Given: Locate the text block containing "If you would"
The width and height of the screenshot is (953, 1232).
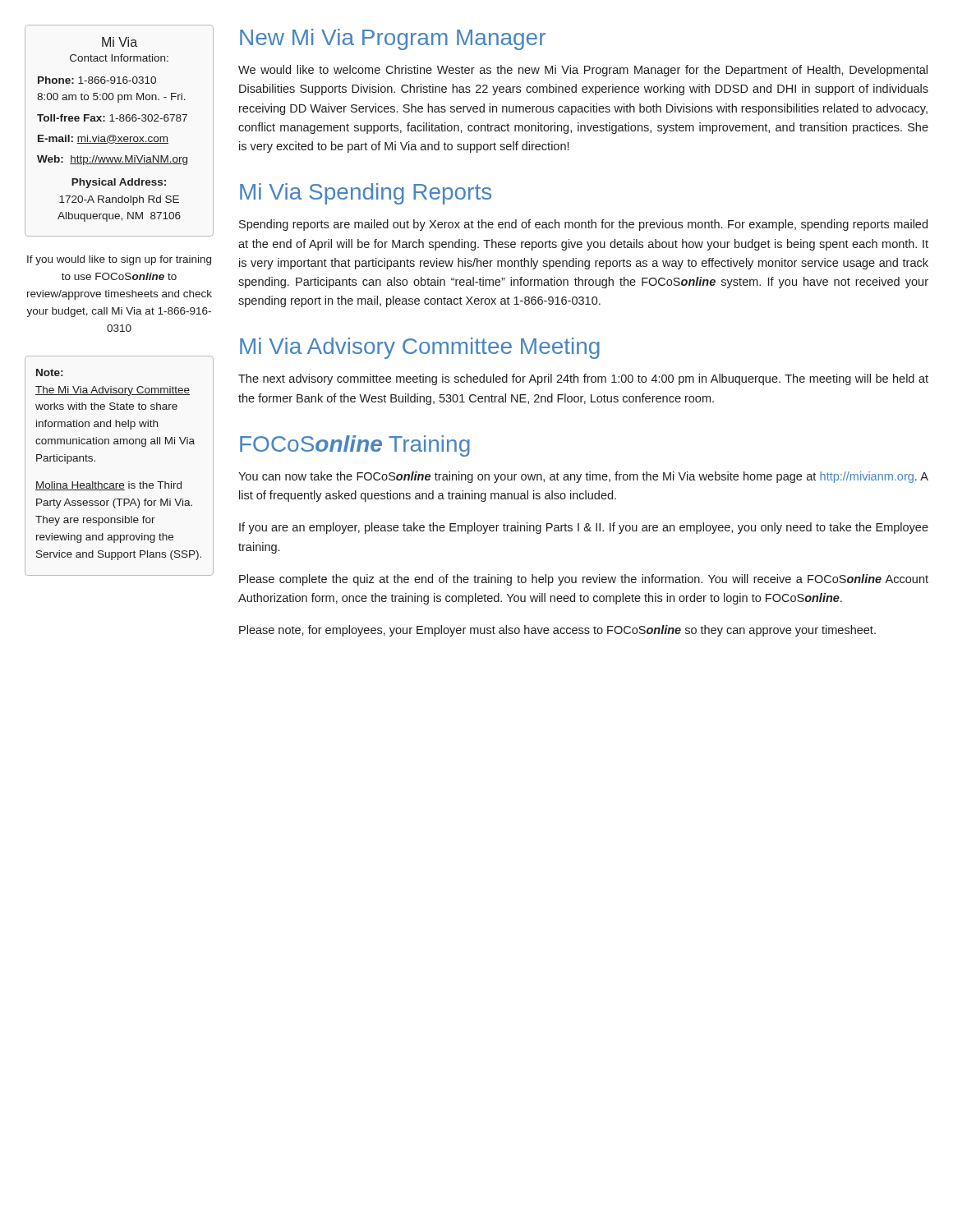Looking at the screenshot, I should pos(119,293).
